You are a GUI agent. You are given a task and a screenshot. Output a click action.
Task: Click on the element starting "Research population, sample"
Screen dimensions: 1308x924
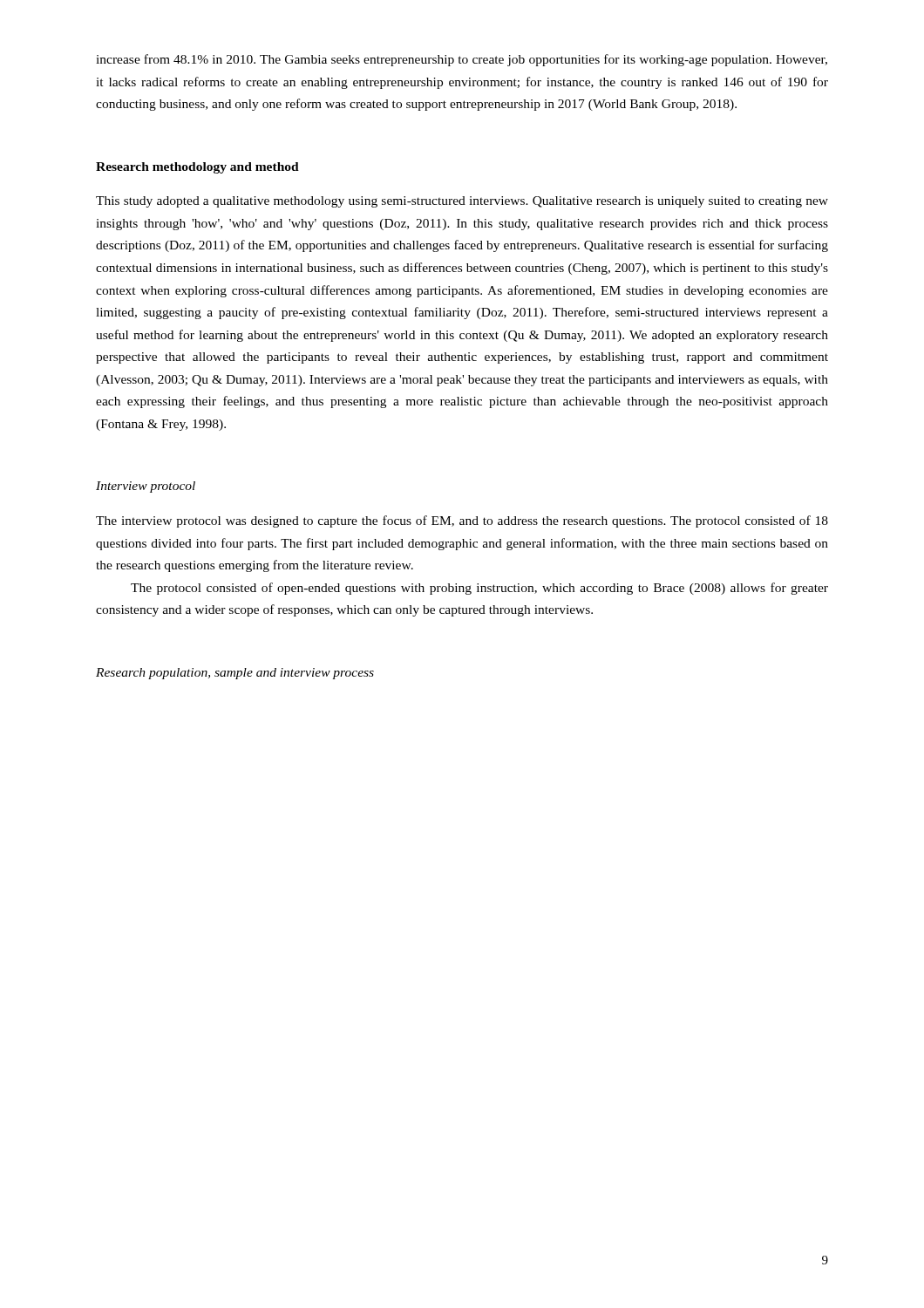pyautogui.click(x=235, y=674)
